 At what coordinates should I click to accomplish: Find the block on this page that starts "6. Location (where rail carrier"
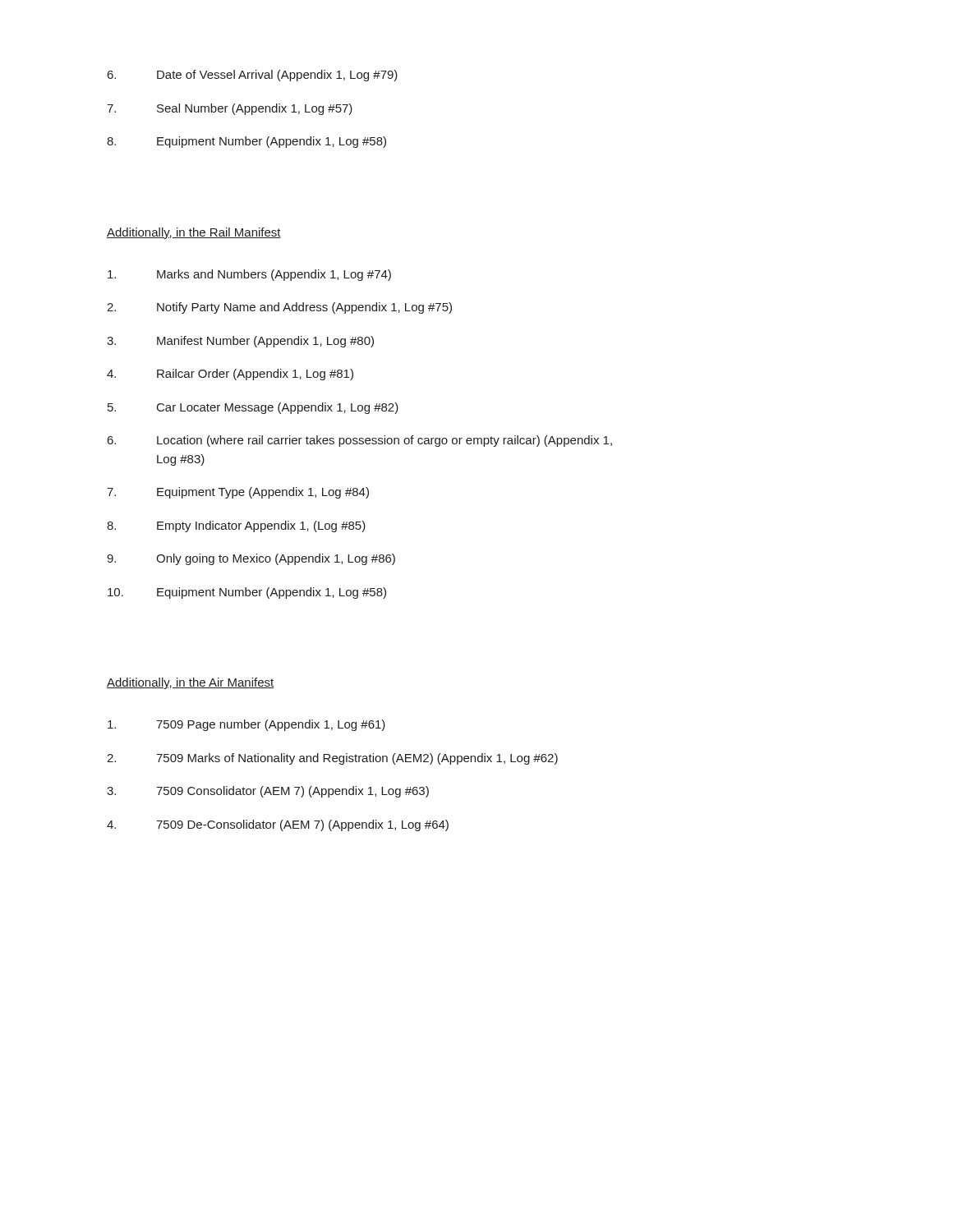[x=489, y=450]
